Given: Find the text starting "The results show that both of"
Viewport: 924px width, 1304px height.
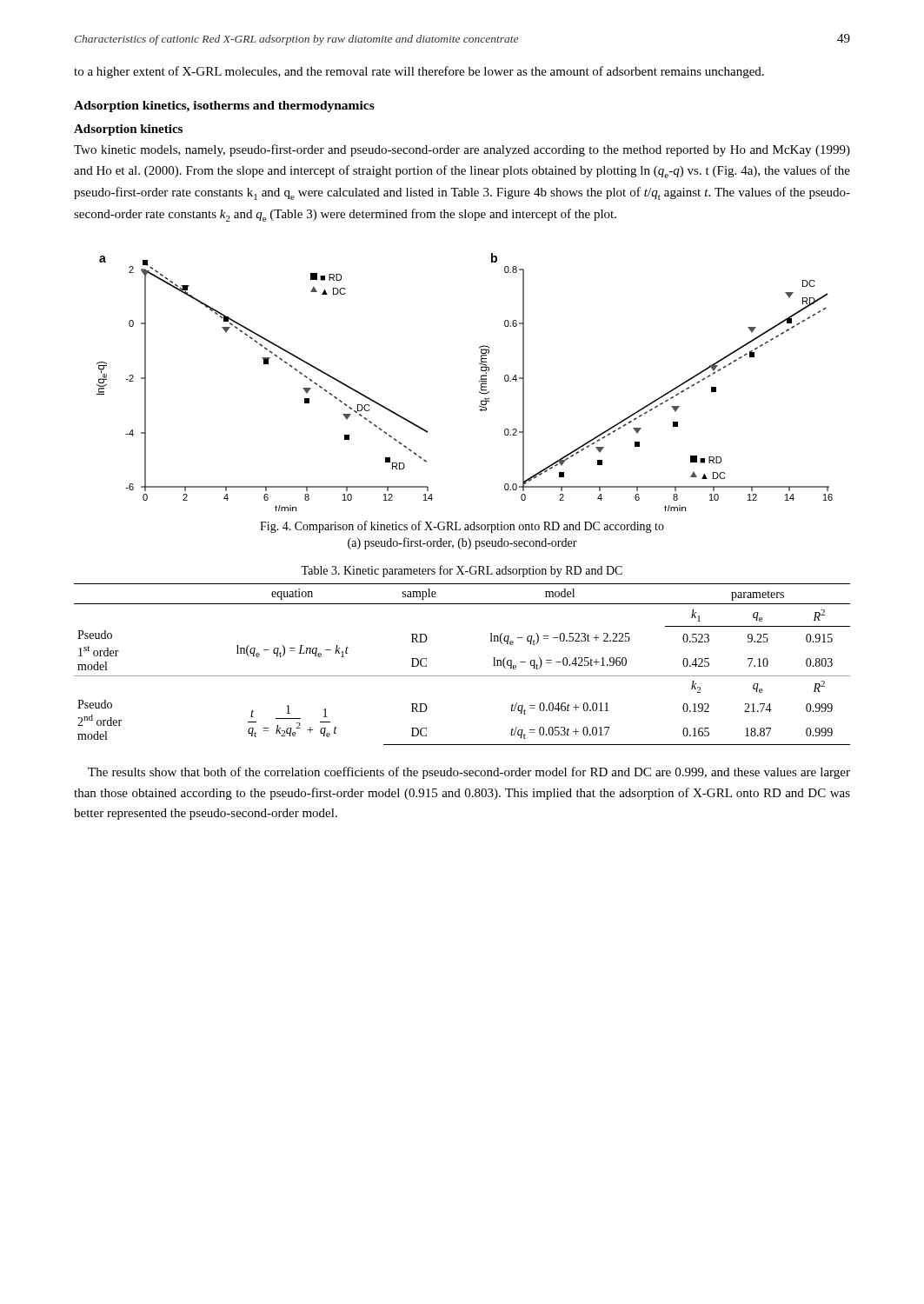Looking at the screenshot, I should pyautogui.click(x=462, y=793).
